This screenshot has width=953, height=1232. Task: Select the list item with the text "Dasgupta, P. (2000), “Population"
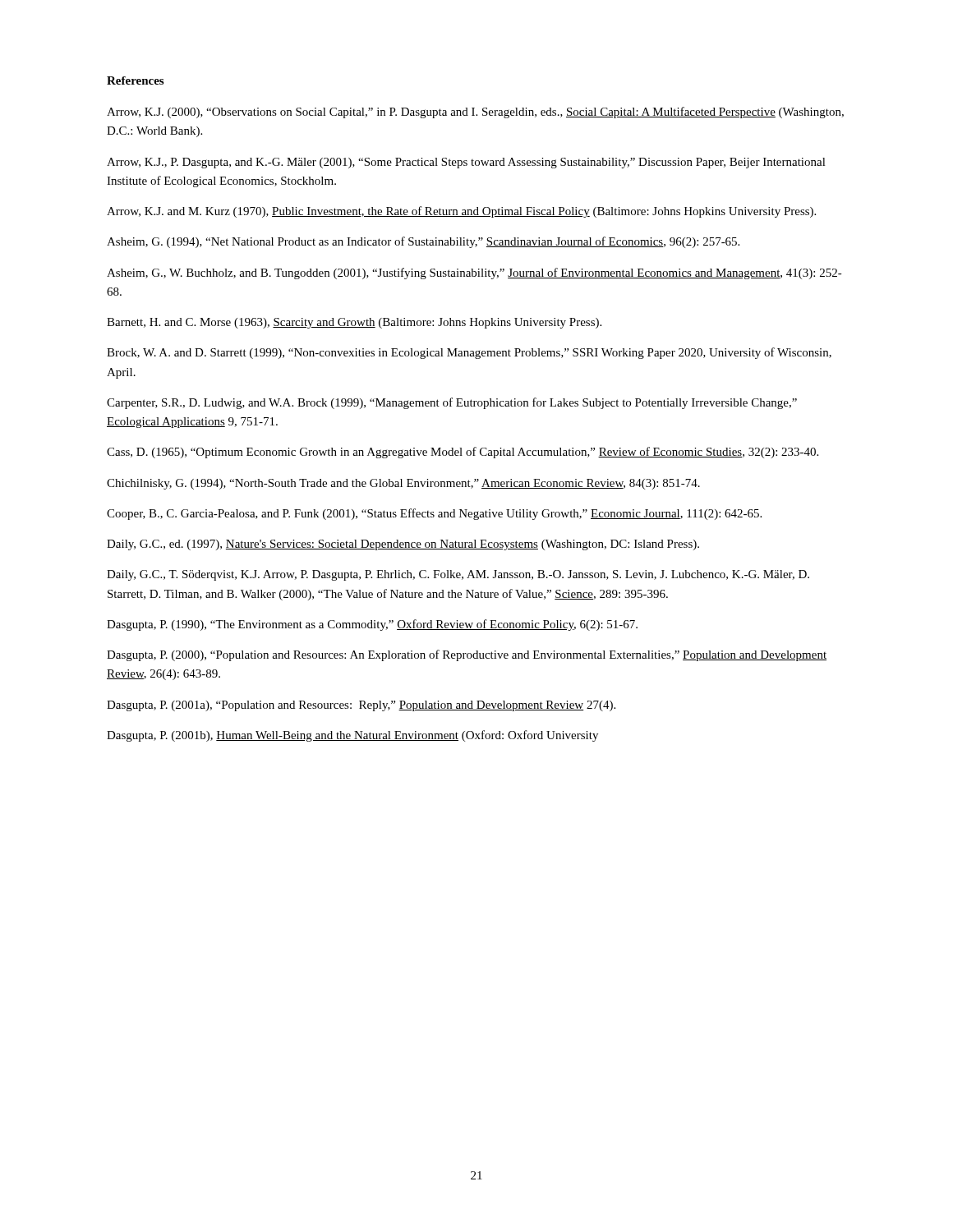[x=467, y=664]
